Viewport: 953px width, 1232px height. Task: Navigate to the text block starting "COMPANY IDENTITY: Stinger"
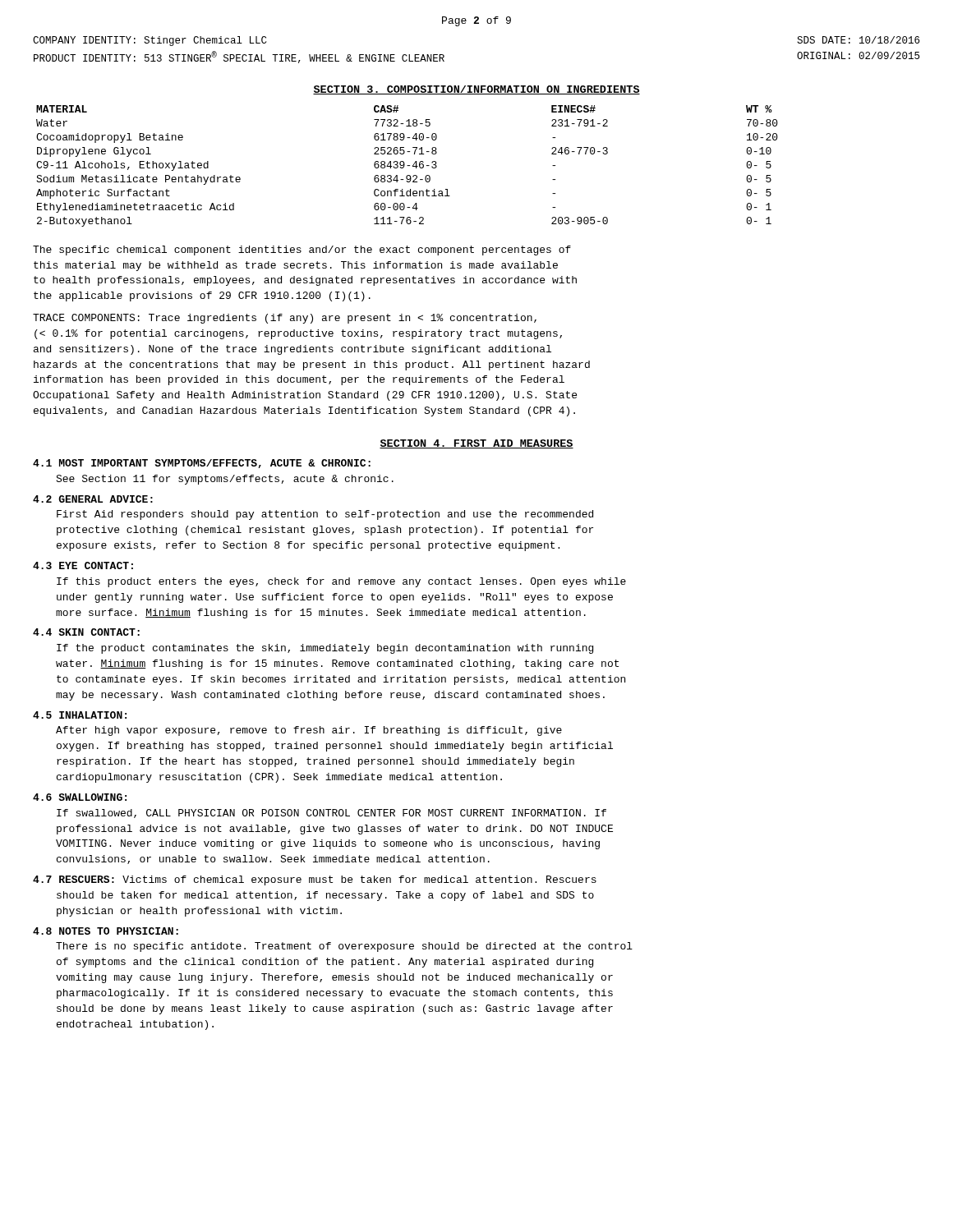(x=152, y=41)
